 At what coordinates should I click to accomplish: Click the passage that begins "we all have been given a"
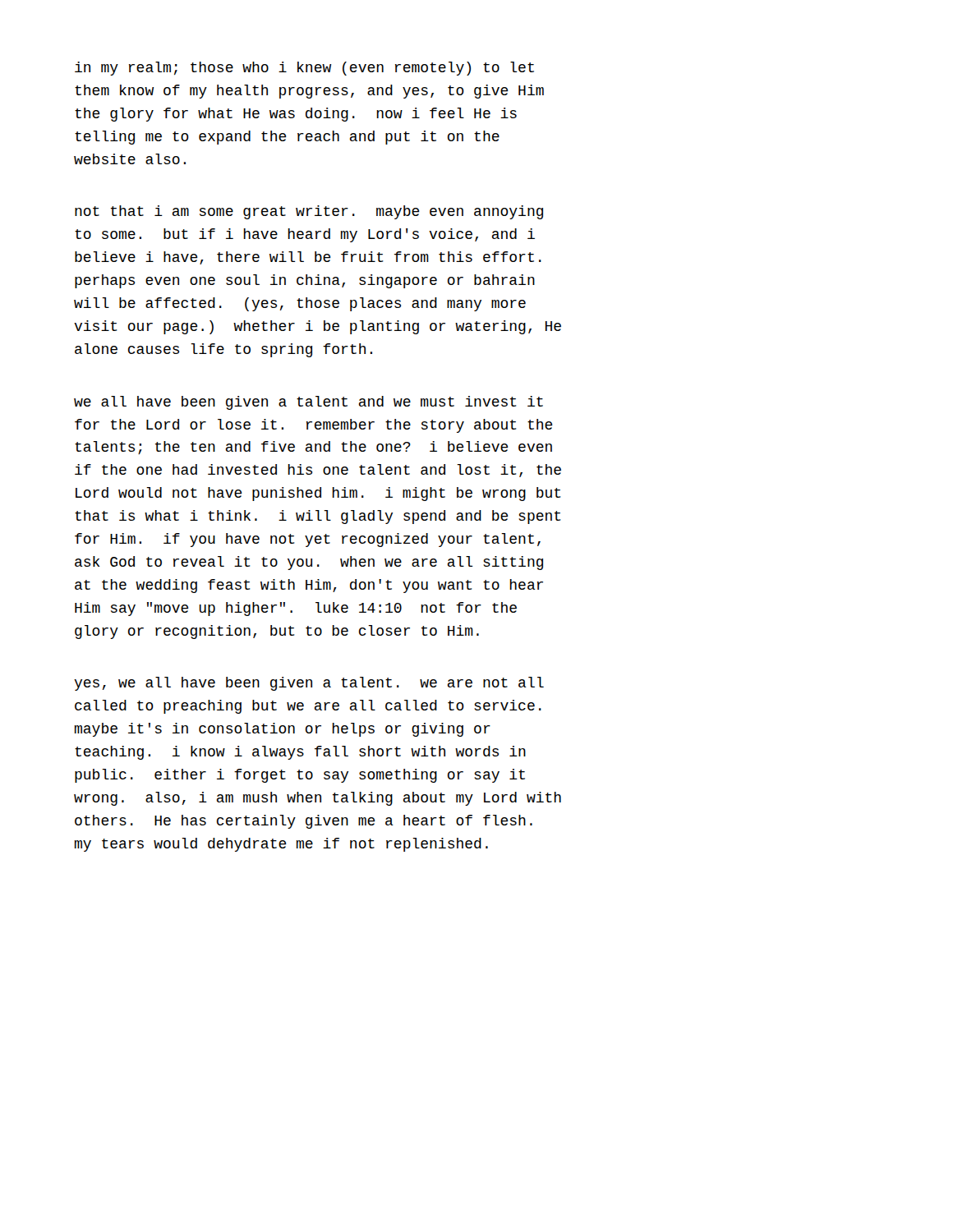click(x=318, y=517)
